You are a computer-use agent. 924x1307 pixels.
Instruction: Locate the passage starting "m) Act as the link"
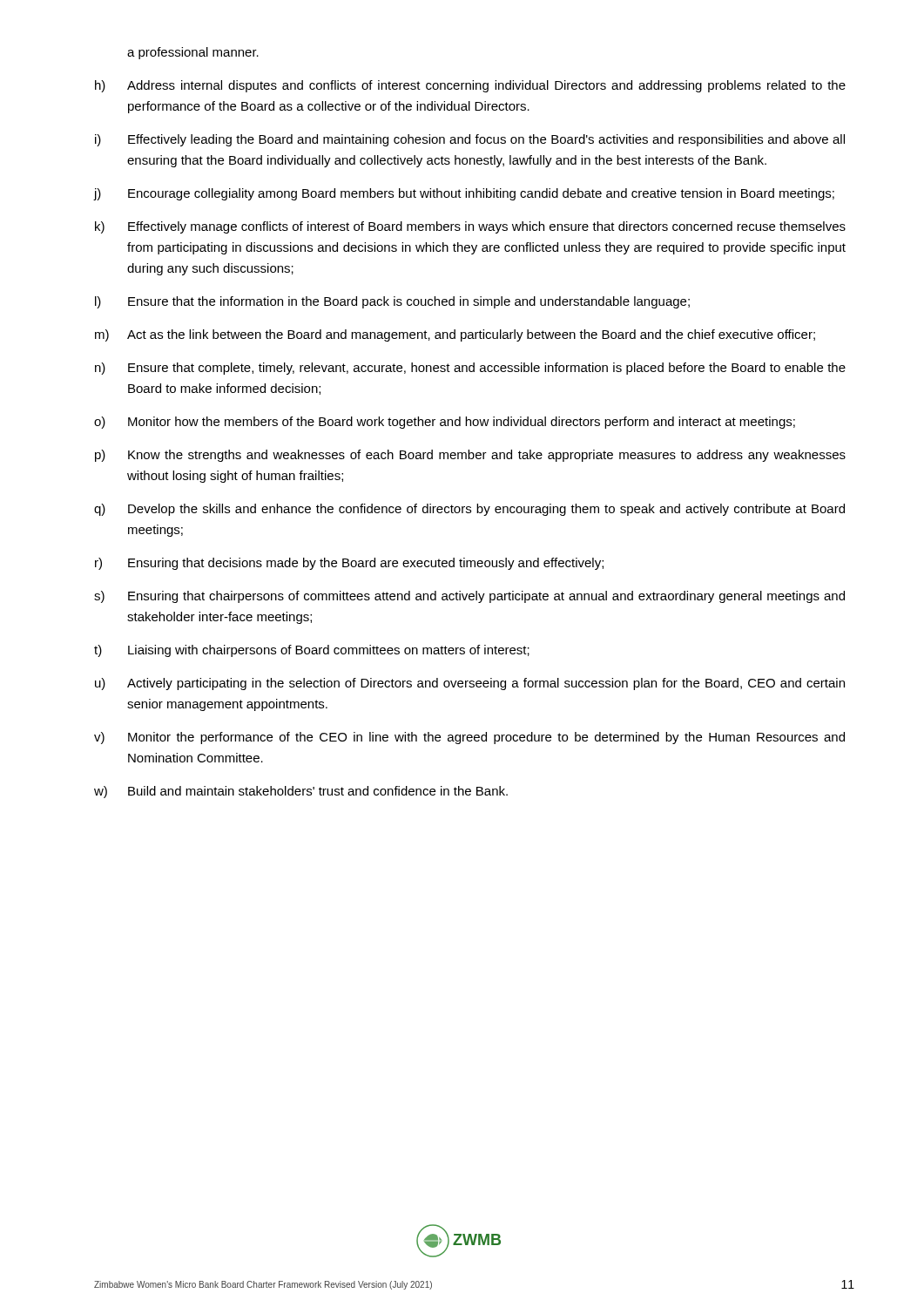[x=470, y=335]
